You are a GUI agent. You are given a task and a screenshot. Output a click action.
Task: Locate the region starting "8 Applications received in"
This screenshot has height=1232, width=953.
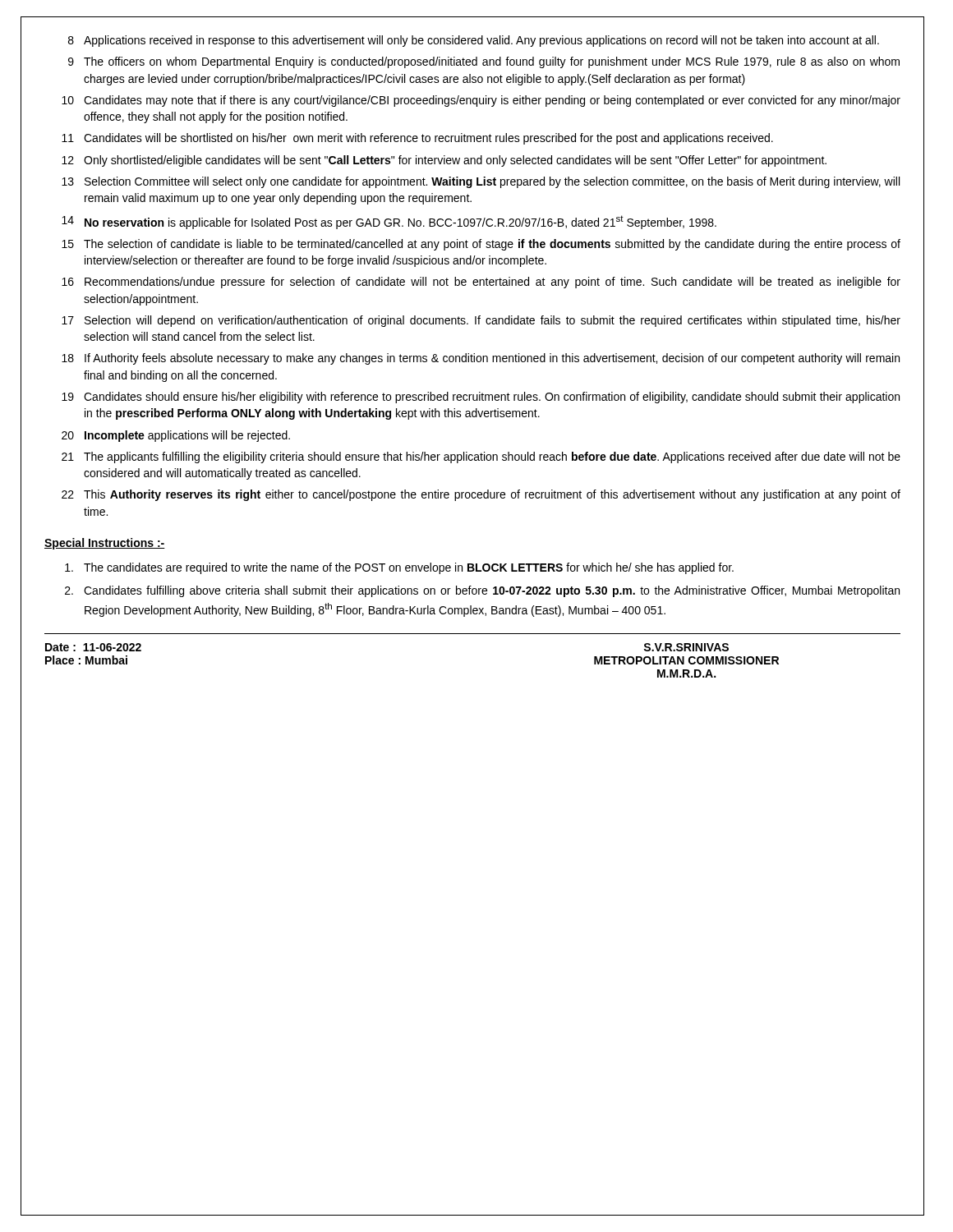point(472,40)
